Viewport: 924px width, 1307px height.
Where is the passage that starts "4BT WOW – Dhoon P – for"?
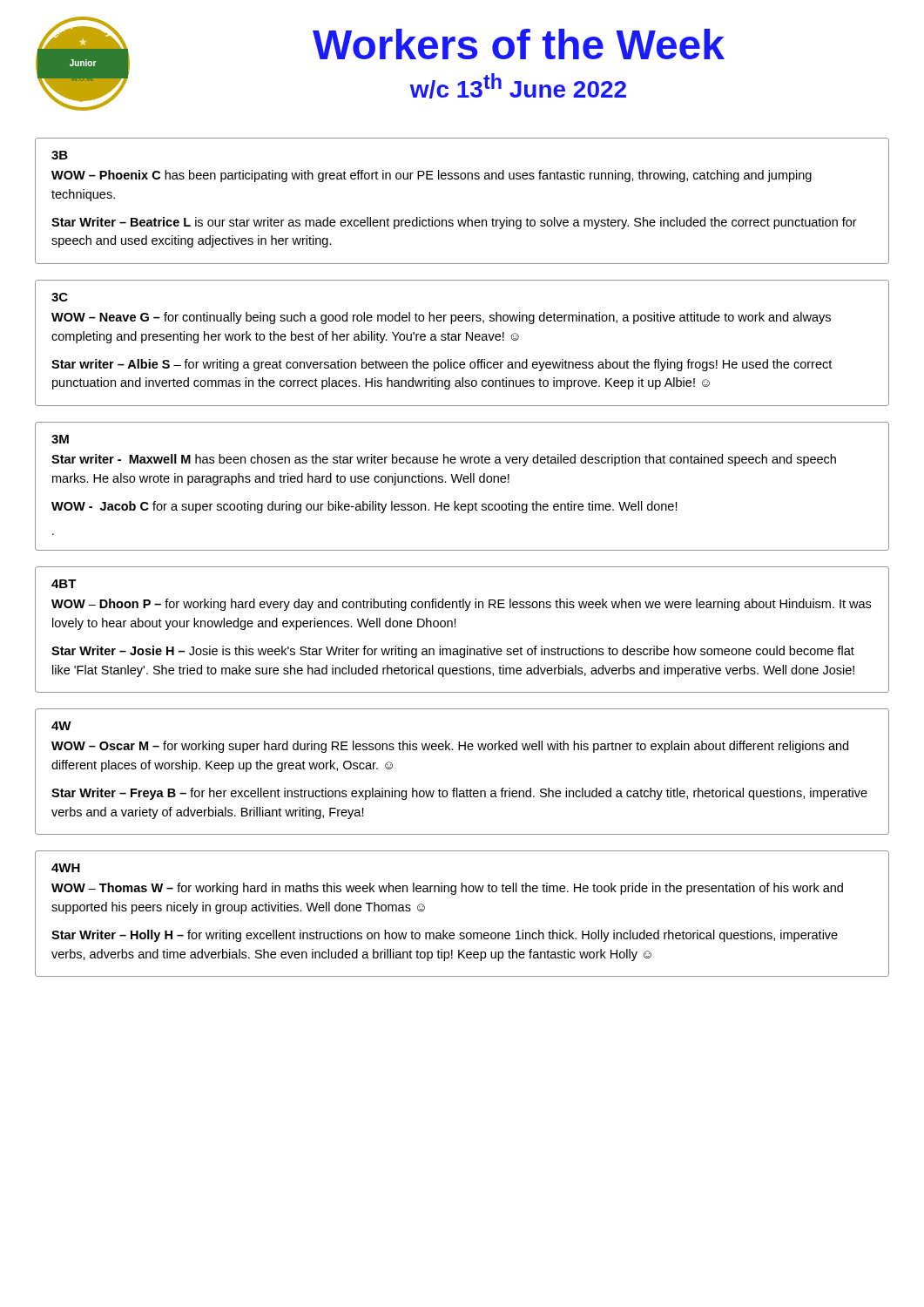pos(462,628)
